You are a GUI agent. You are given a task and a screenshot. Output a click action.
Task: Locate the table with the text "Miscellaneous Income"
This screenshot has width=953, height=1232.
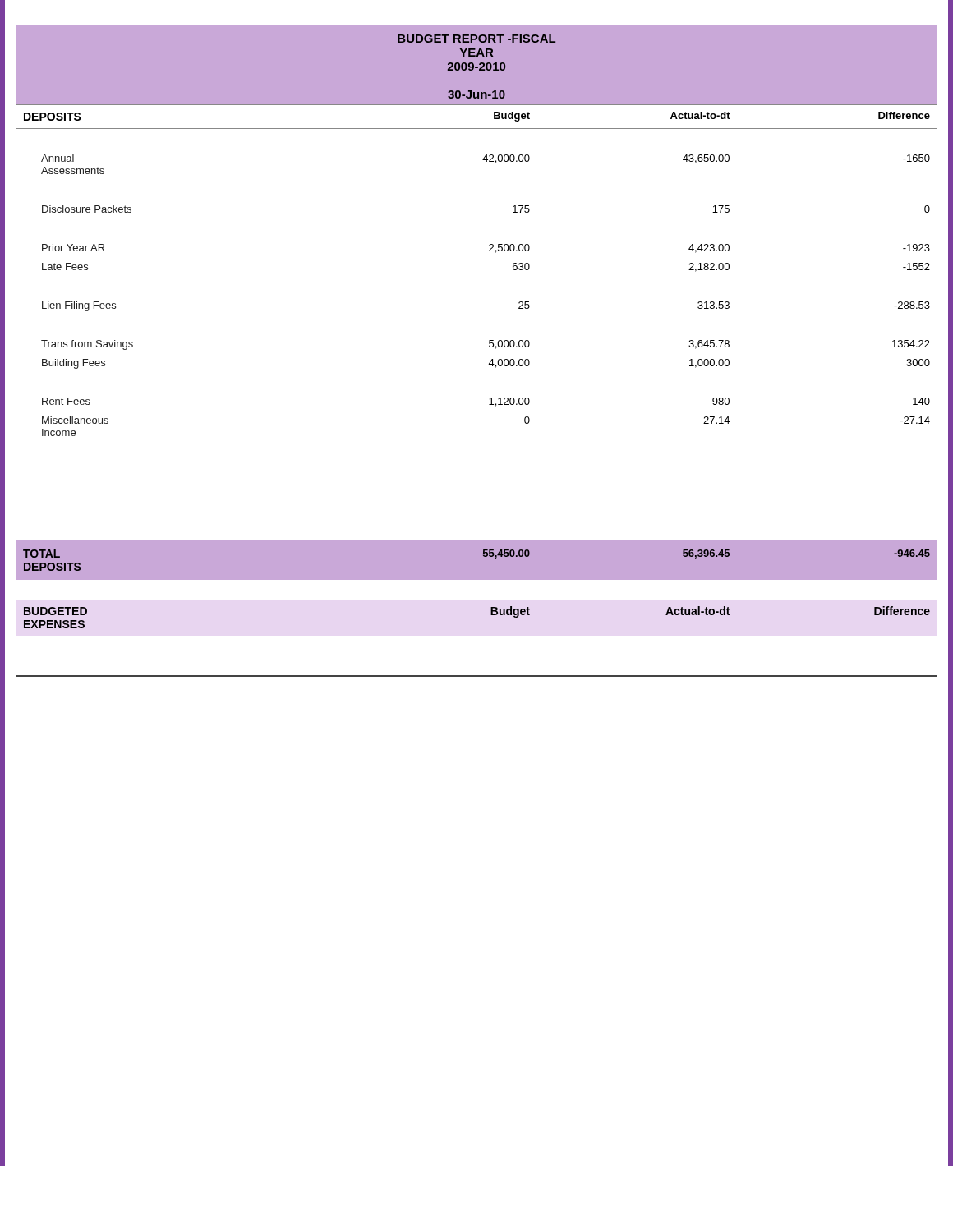point(476,352)
